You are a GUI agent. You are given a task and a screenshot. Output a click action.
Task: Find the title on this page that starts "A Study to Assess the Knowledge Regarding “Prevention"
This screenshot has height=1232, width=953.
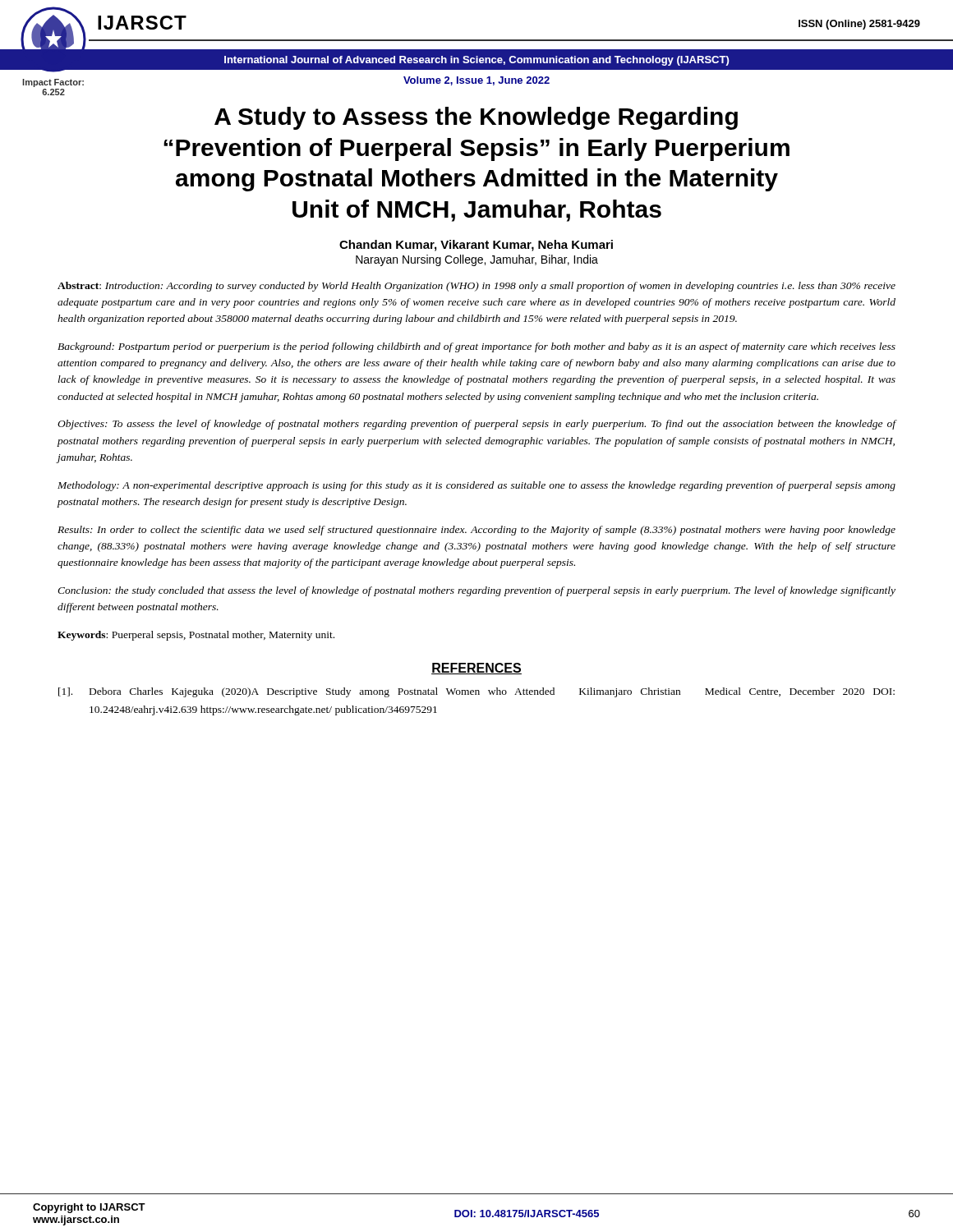476,162
